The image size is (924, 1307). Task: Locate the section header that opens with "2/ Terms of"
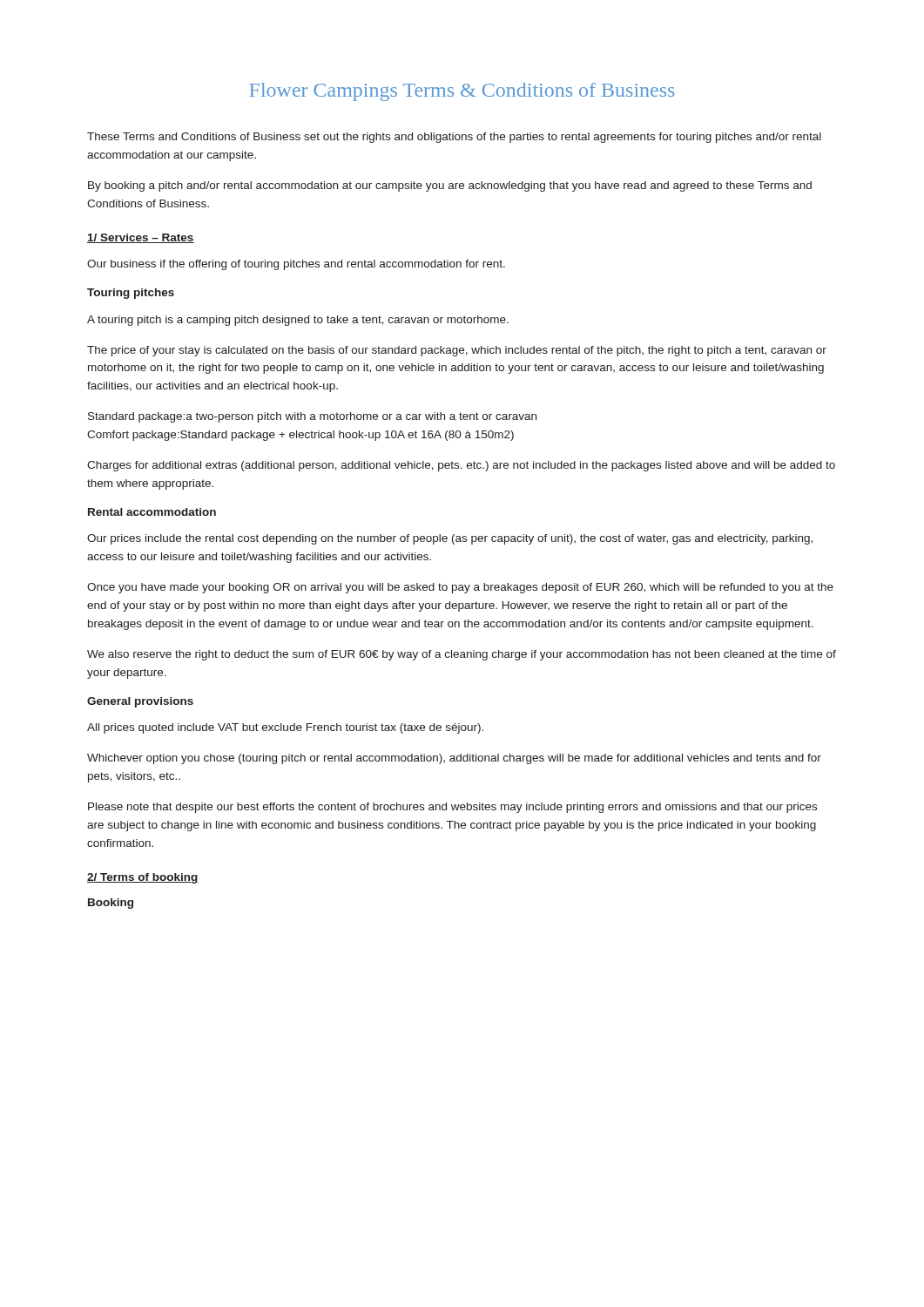[143, 878]
